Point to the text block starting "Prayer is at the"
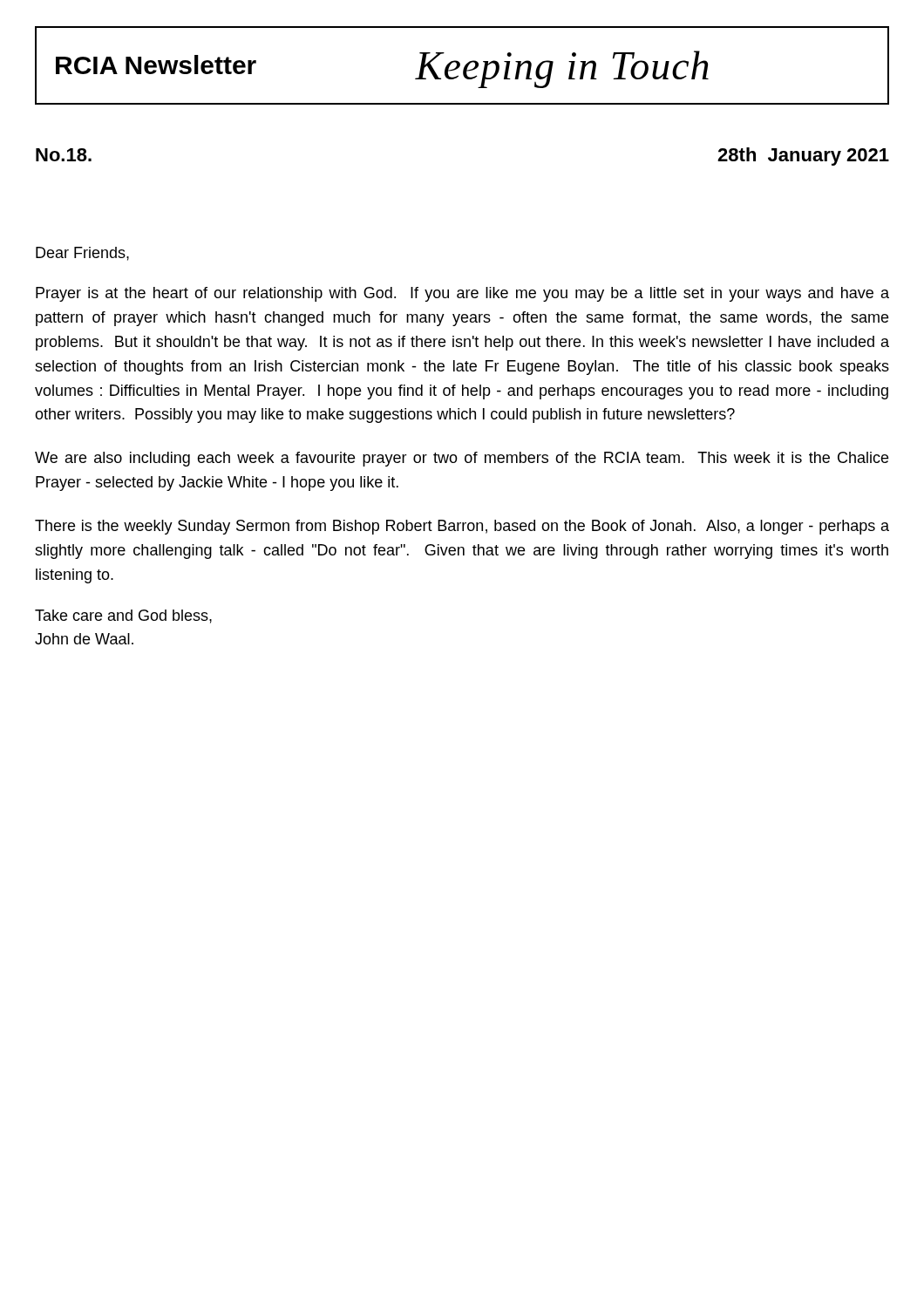The image size is (924, 1308). point(462,354)
